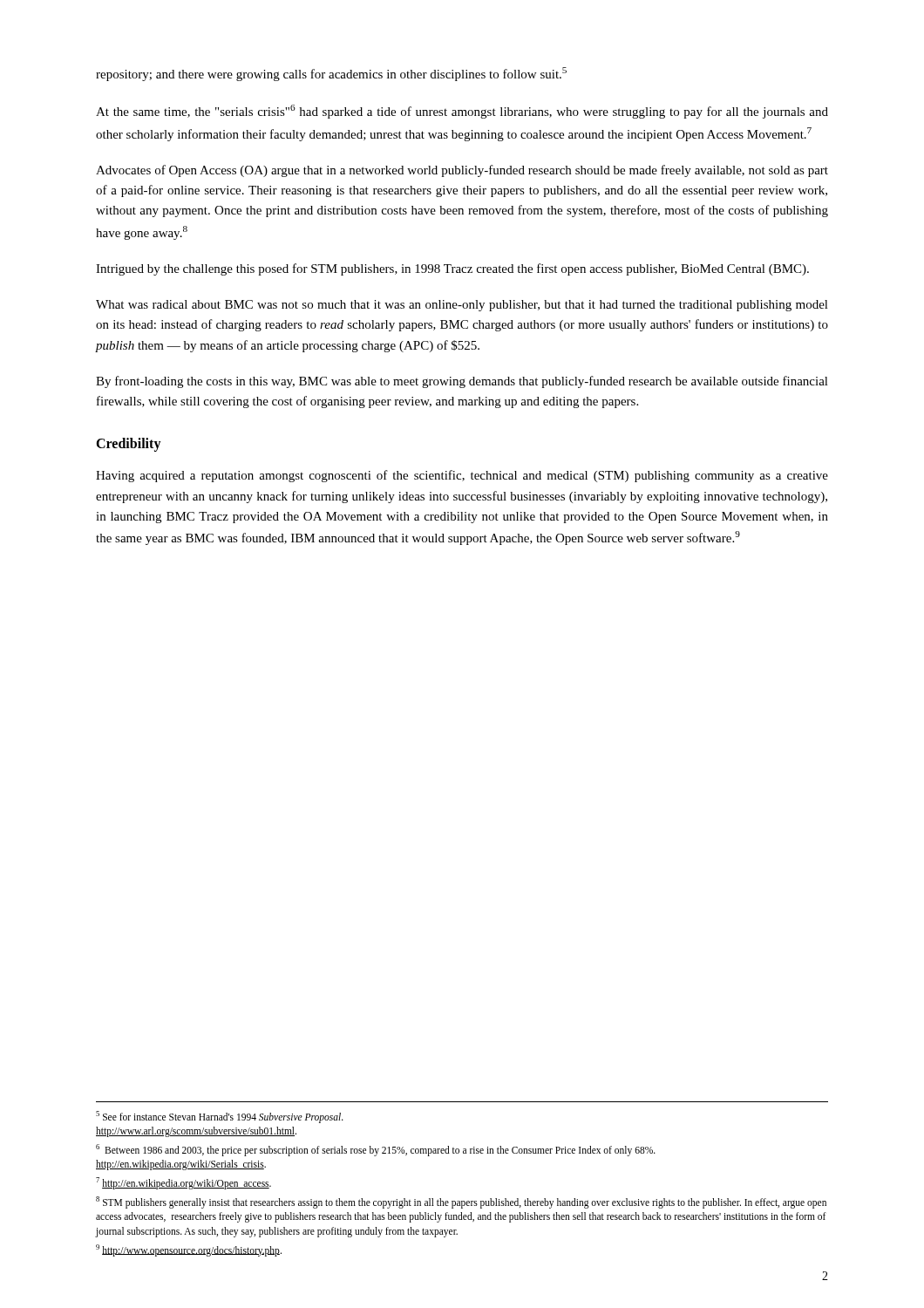
Task: Find the text block starting "At the same"
Action: [462, 122]
